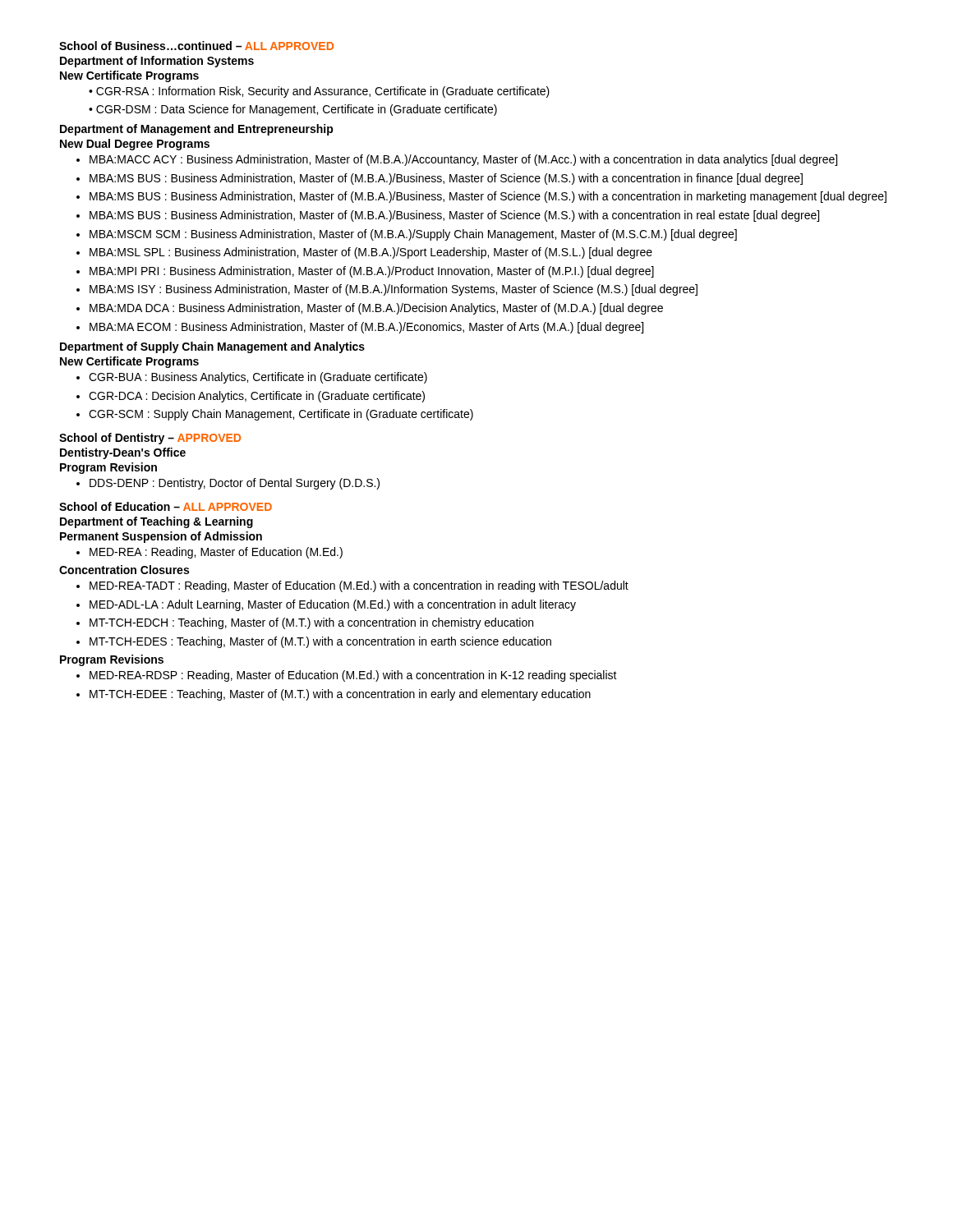Locate the block starting "• CGR-RSA :"
This screenshot has width=953, height=1232.
click(319, 91)
